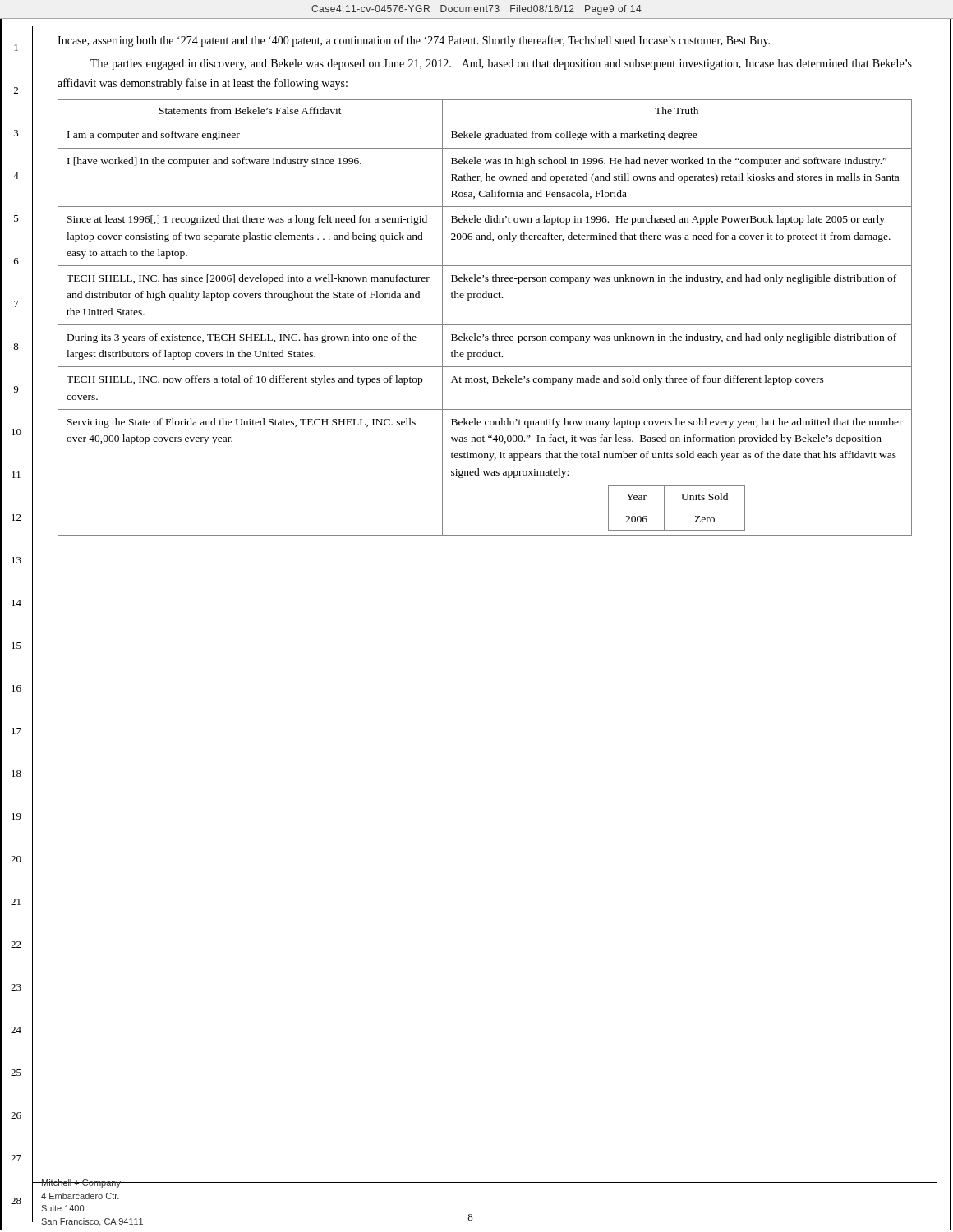Click the passage that begins "The parties engaged in"
This screenshot has height=1232, width=953.
(485, 73)
